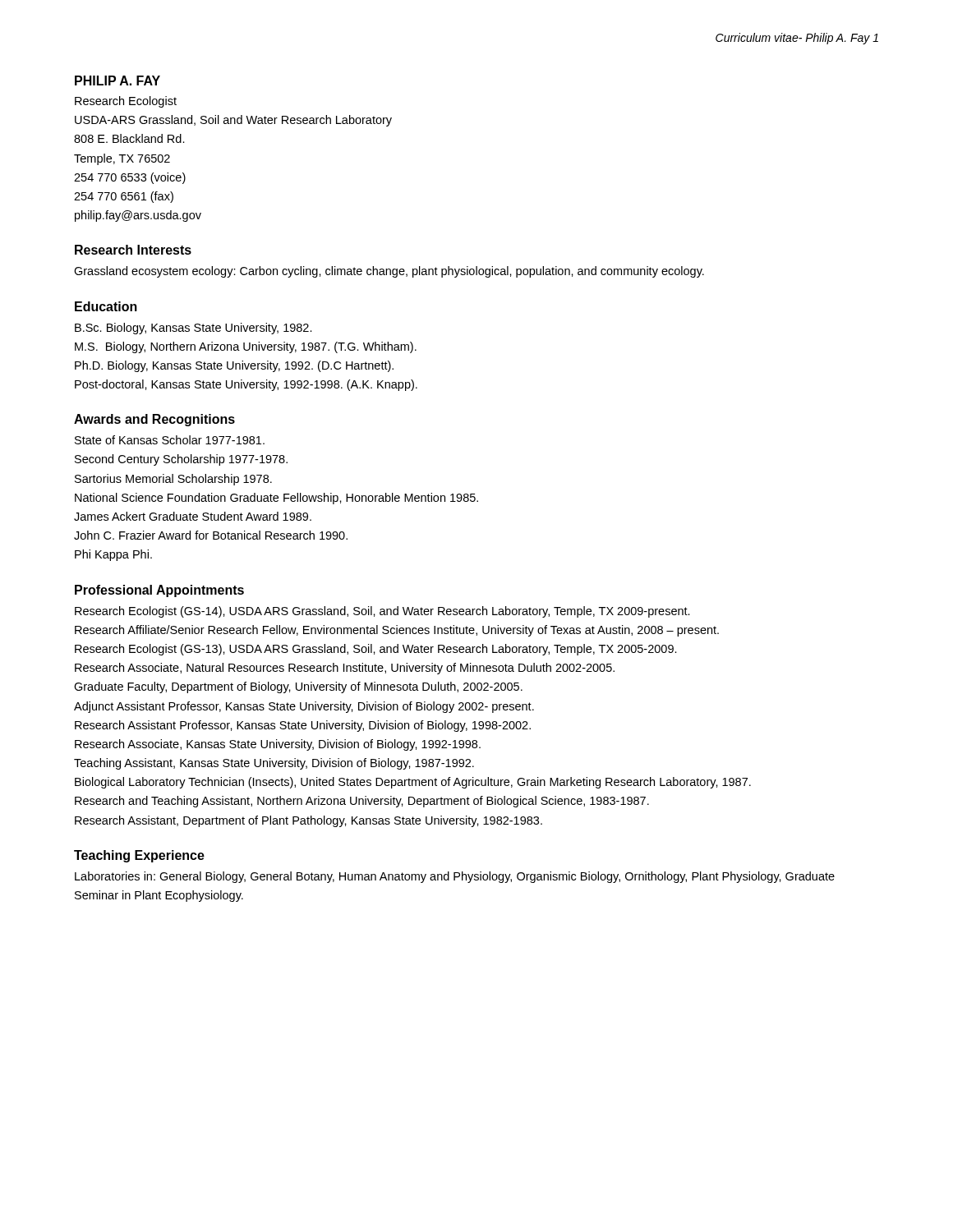Select the section header that reads "Research Interests"
This screenshot has height=1232, width=953.
click(133, 250)
